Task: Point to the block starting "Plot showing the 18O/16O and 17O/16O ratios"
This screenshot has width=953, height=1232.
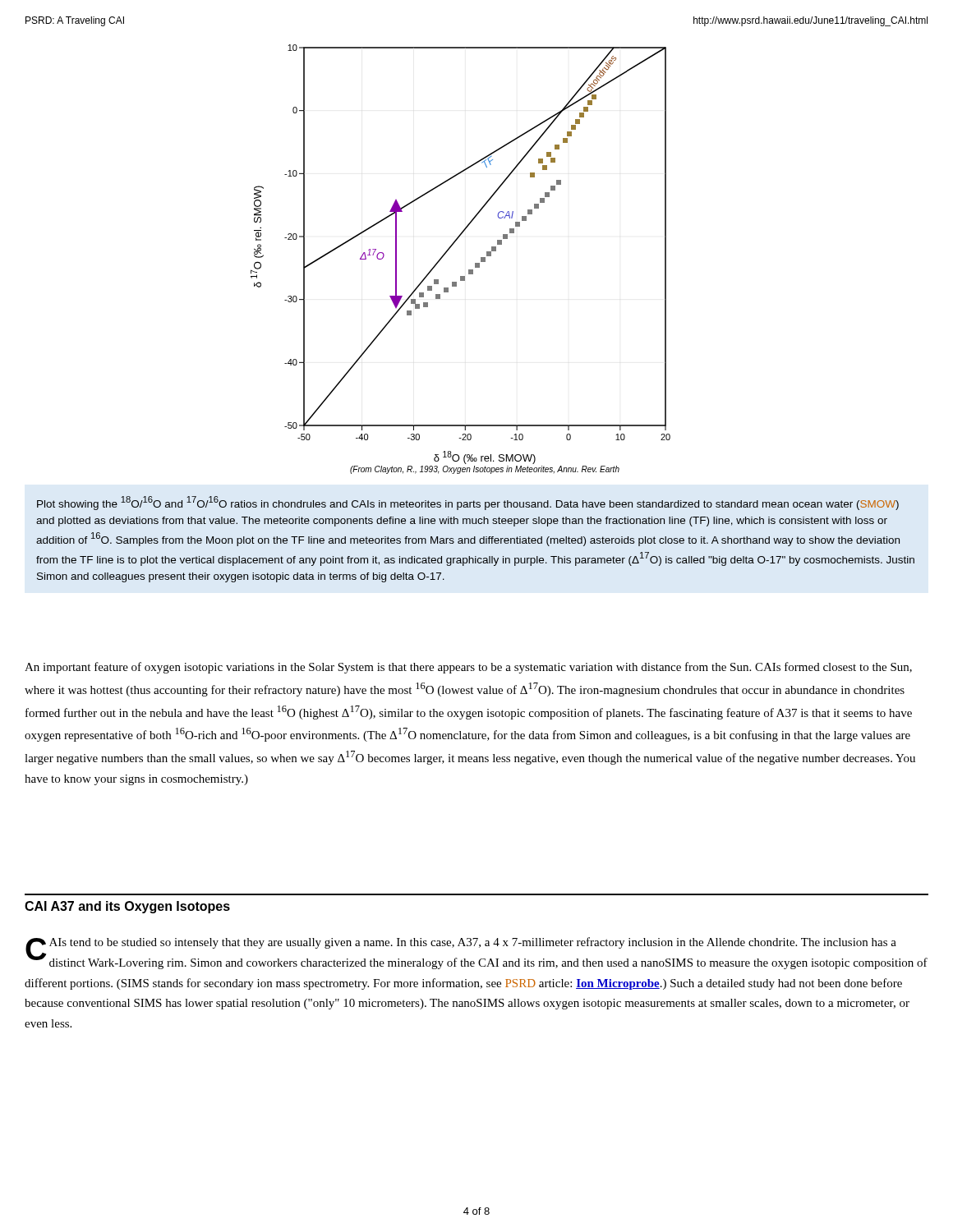Action: click(476, 538)
